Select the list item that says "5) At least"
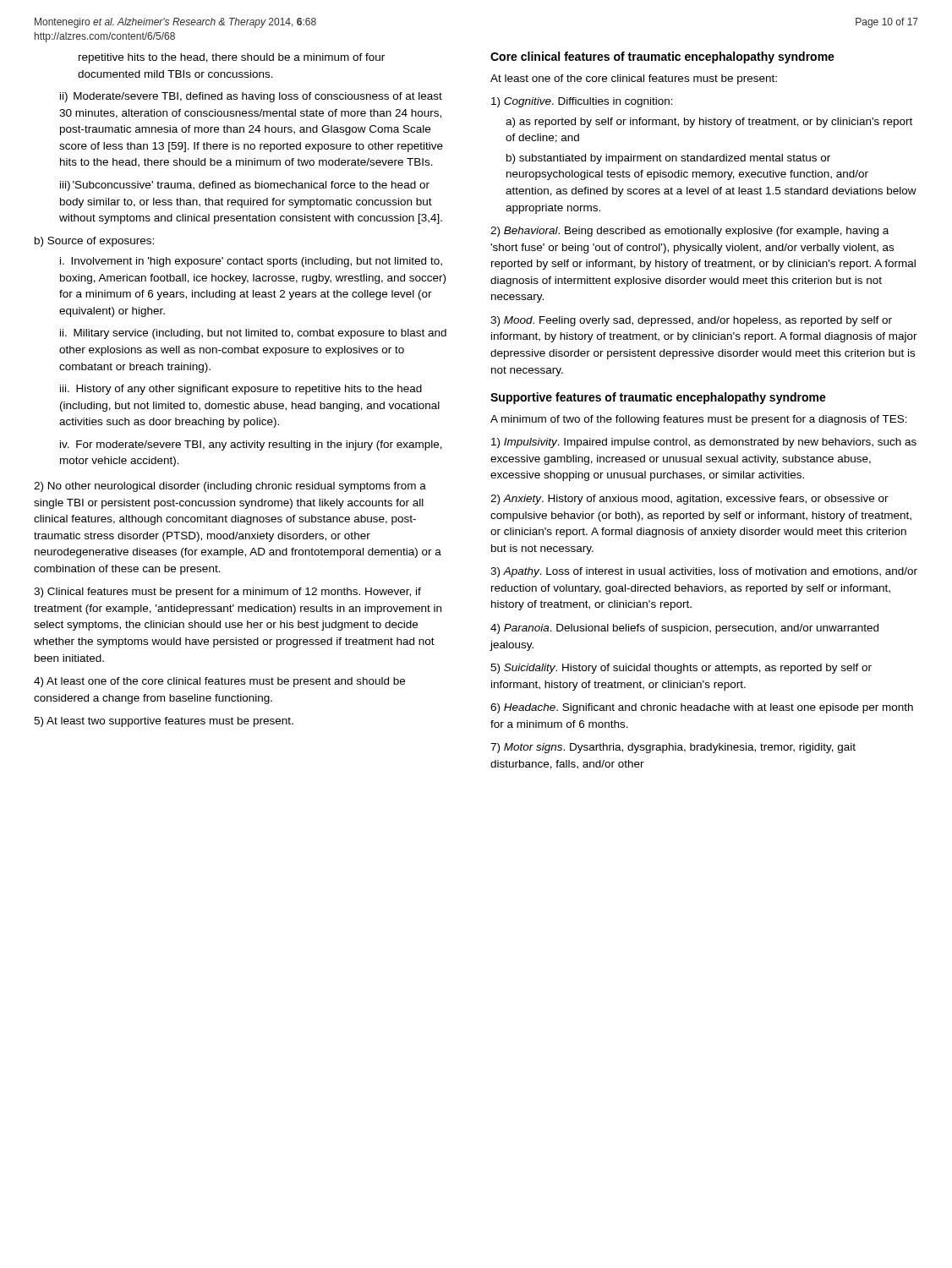 pyautogui.click(x=164, y=721)
